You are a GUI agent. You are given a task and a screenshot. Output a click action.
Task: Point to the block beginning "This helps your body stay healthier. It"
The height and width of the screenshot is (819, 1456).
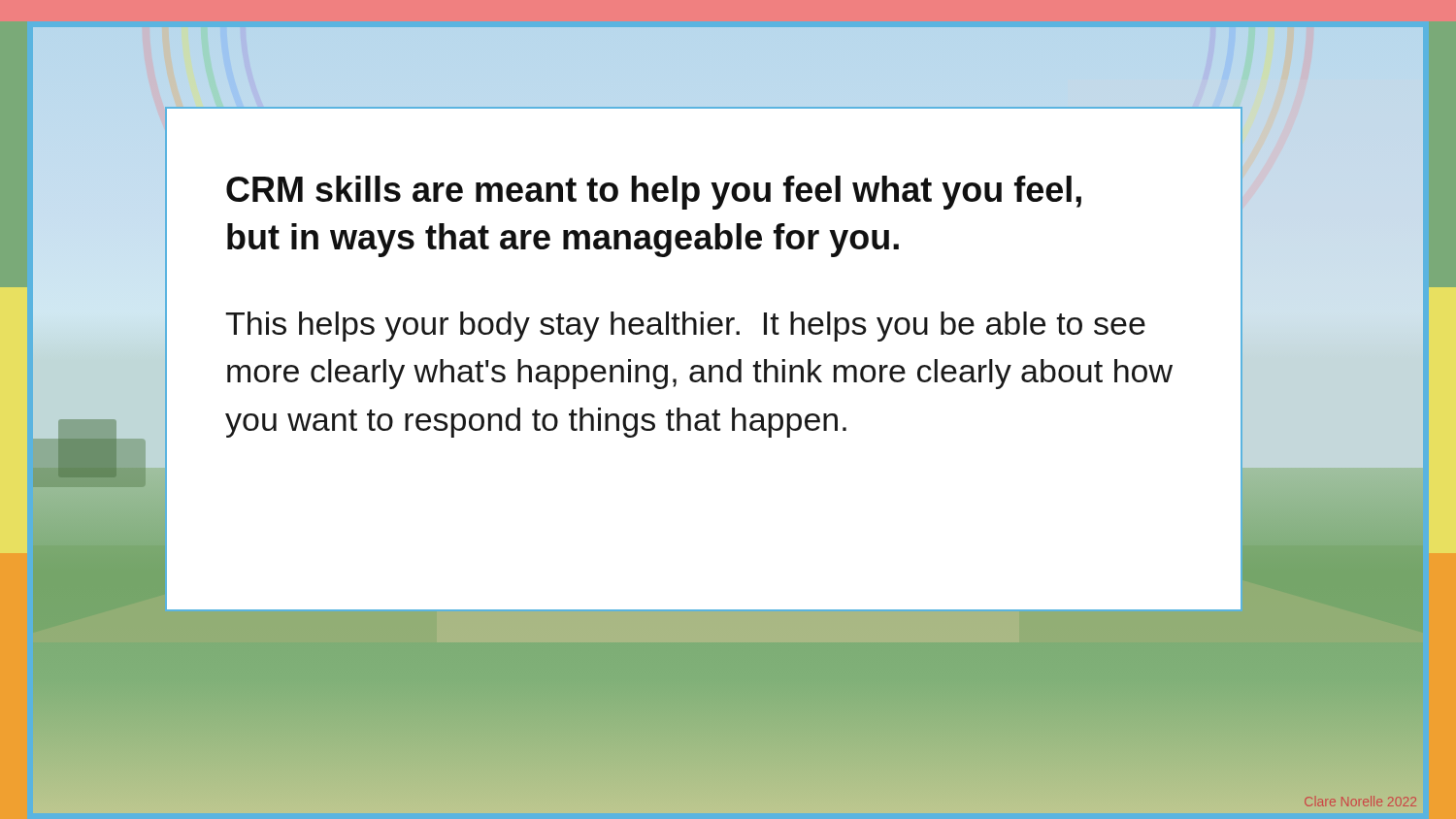click(704, 372)
